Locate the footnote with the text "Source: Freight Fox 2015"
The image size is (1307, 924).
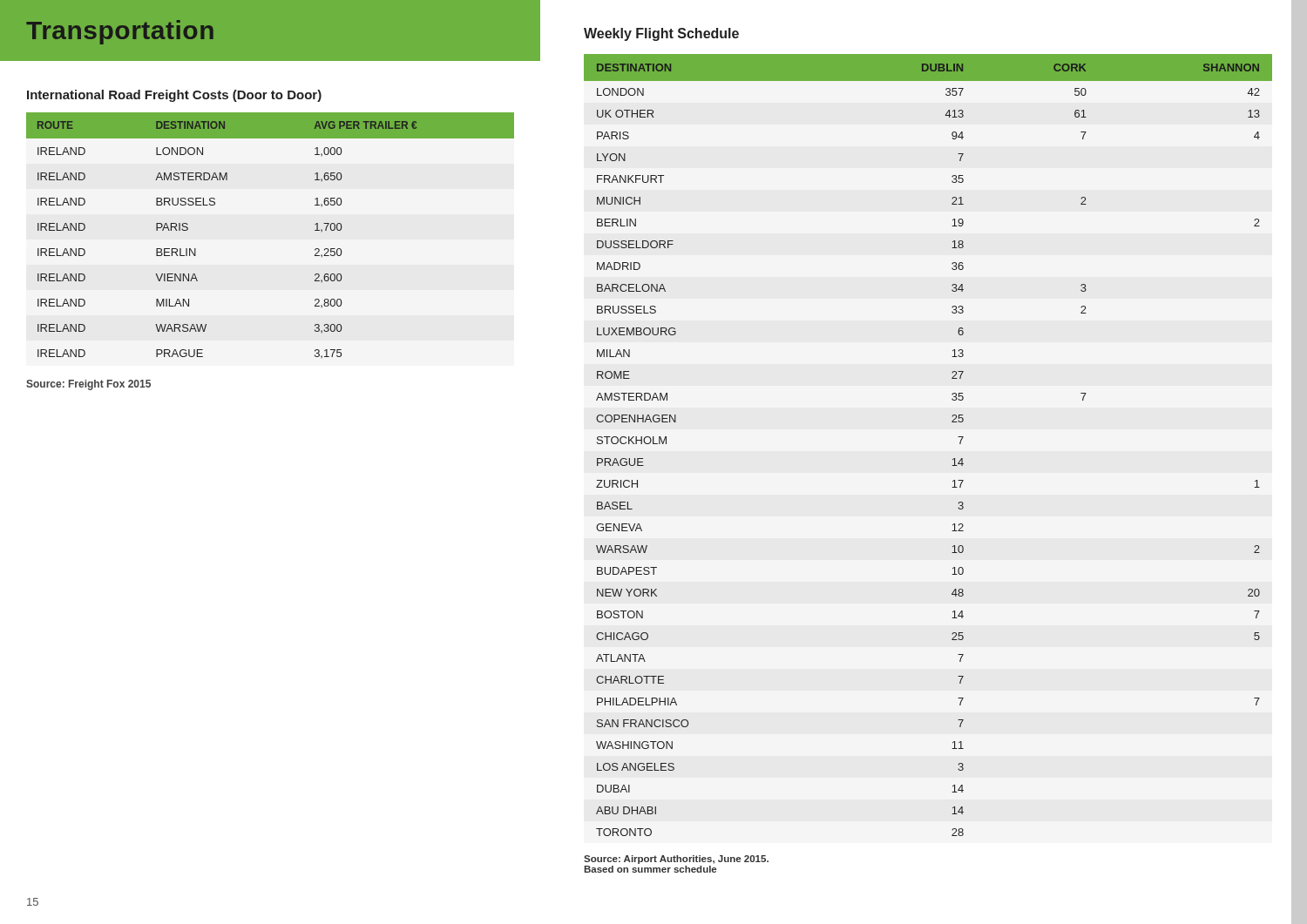coord(89,384)
